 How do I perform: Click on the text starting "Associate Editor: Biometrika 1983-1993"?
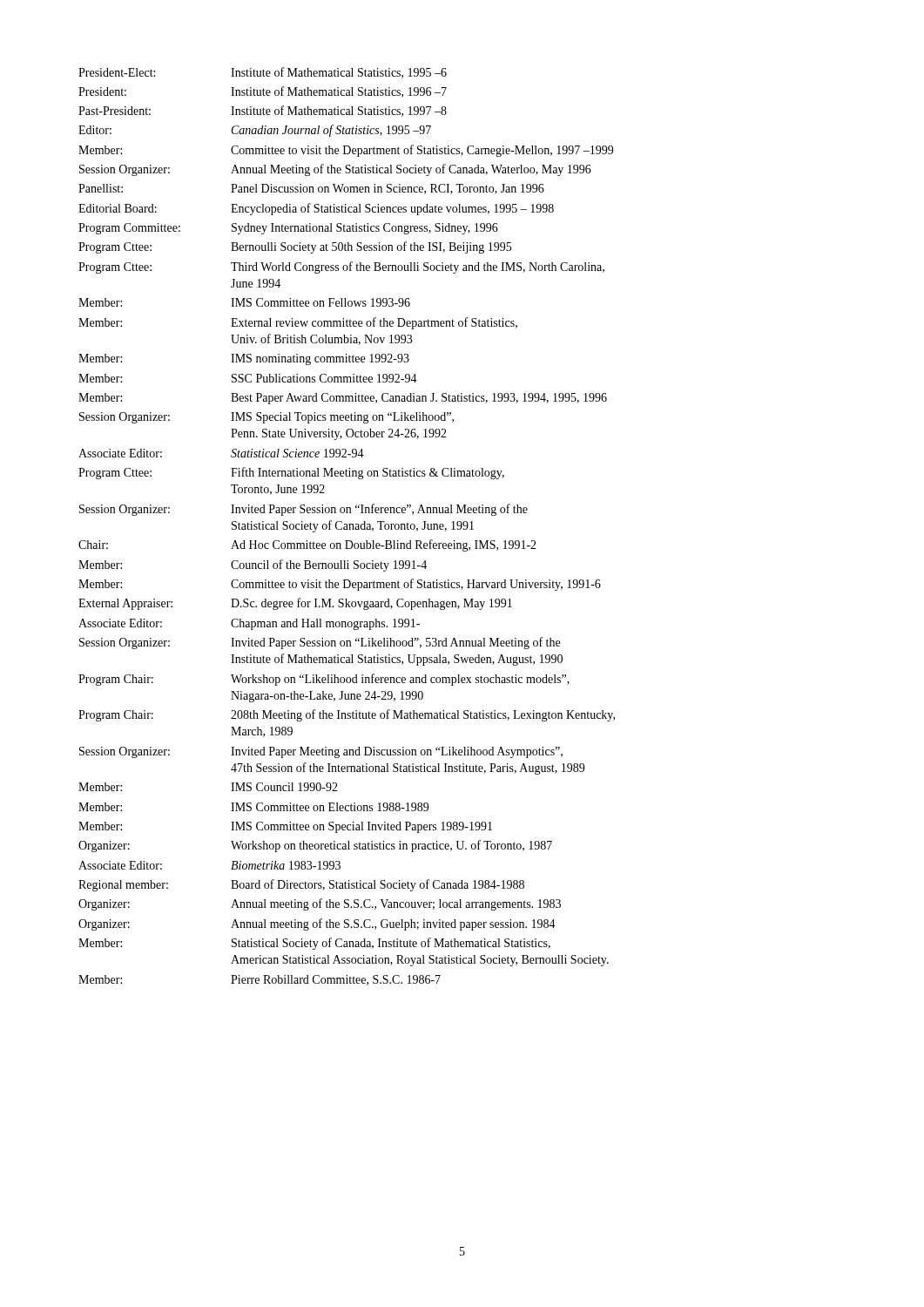click(122, 865)
